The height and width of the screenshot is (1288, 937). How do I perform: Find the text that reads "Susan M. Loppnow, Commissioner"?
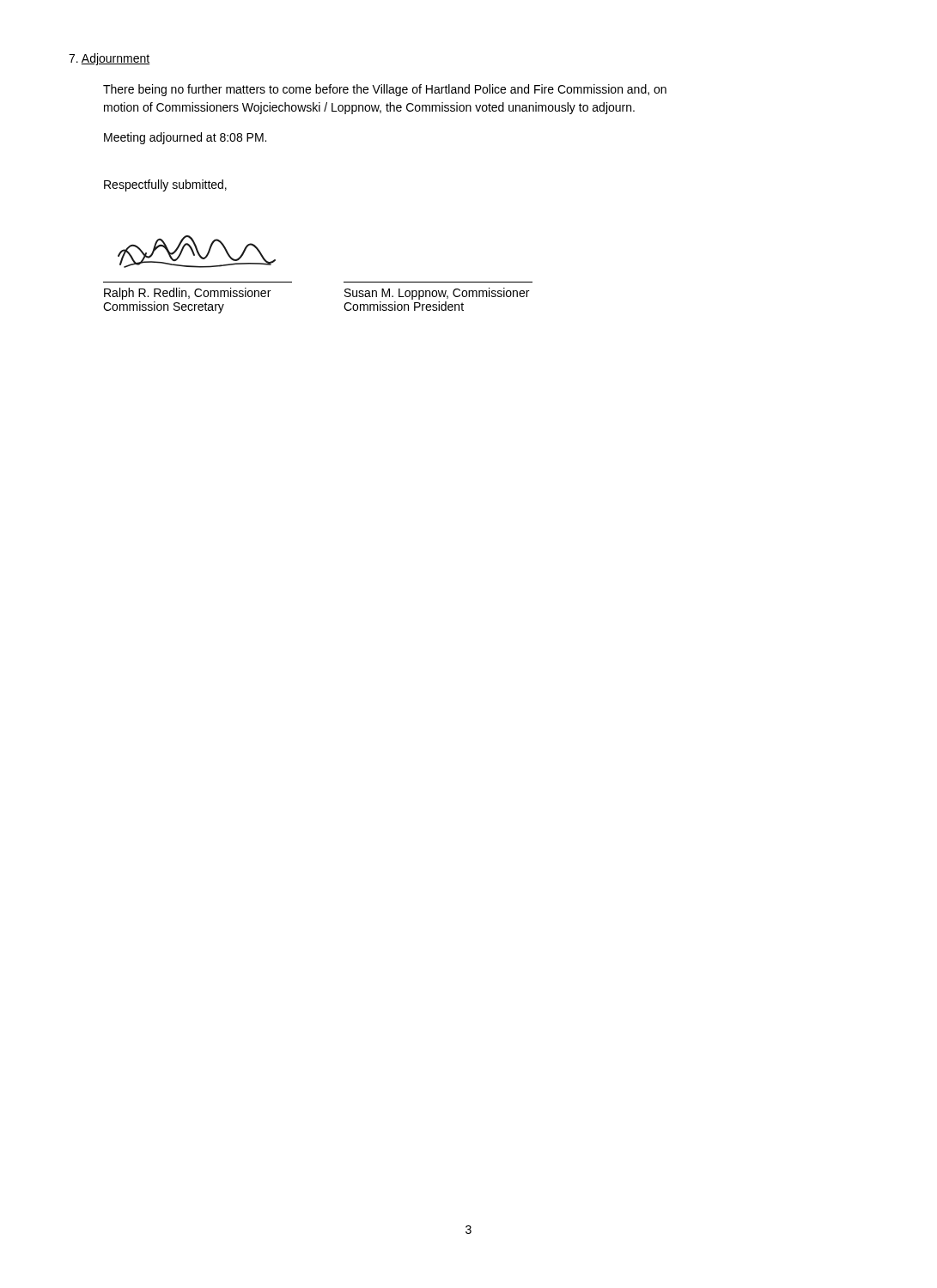[x=436, y=293]
